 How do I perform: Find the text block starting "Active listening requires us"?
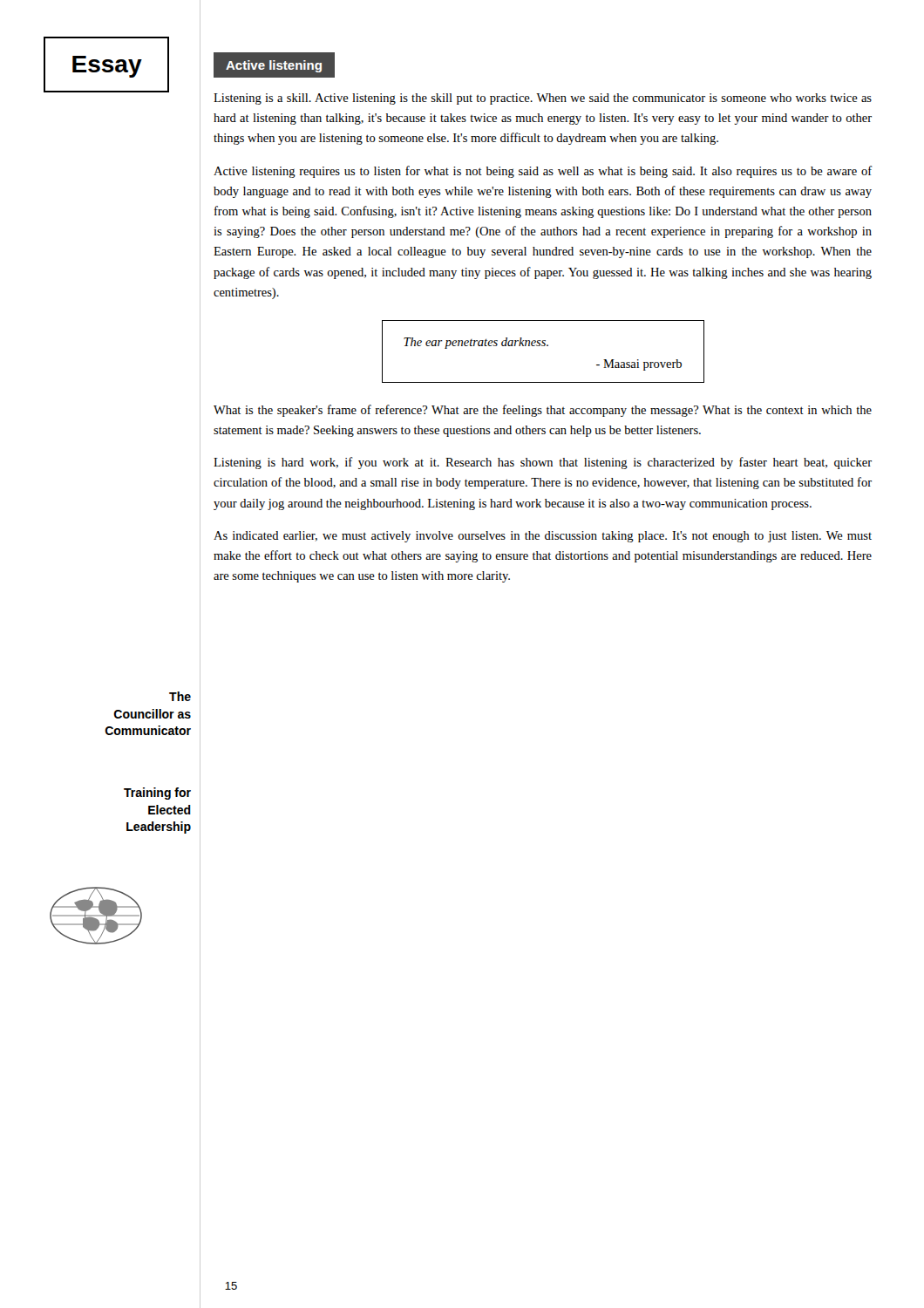pos(543,231)
